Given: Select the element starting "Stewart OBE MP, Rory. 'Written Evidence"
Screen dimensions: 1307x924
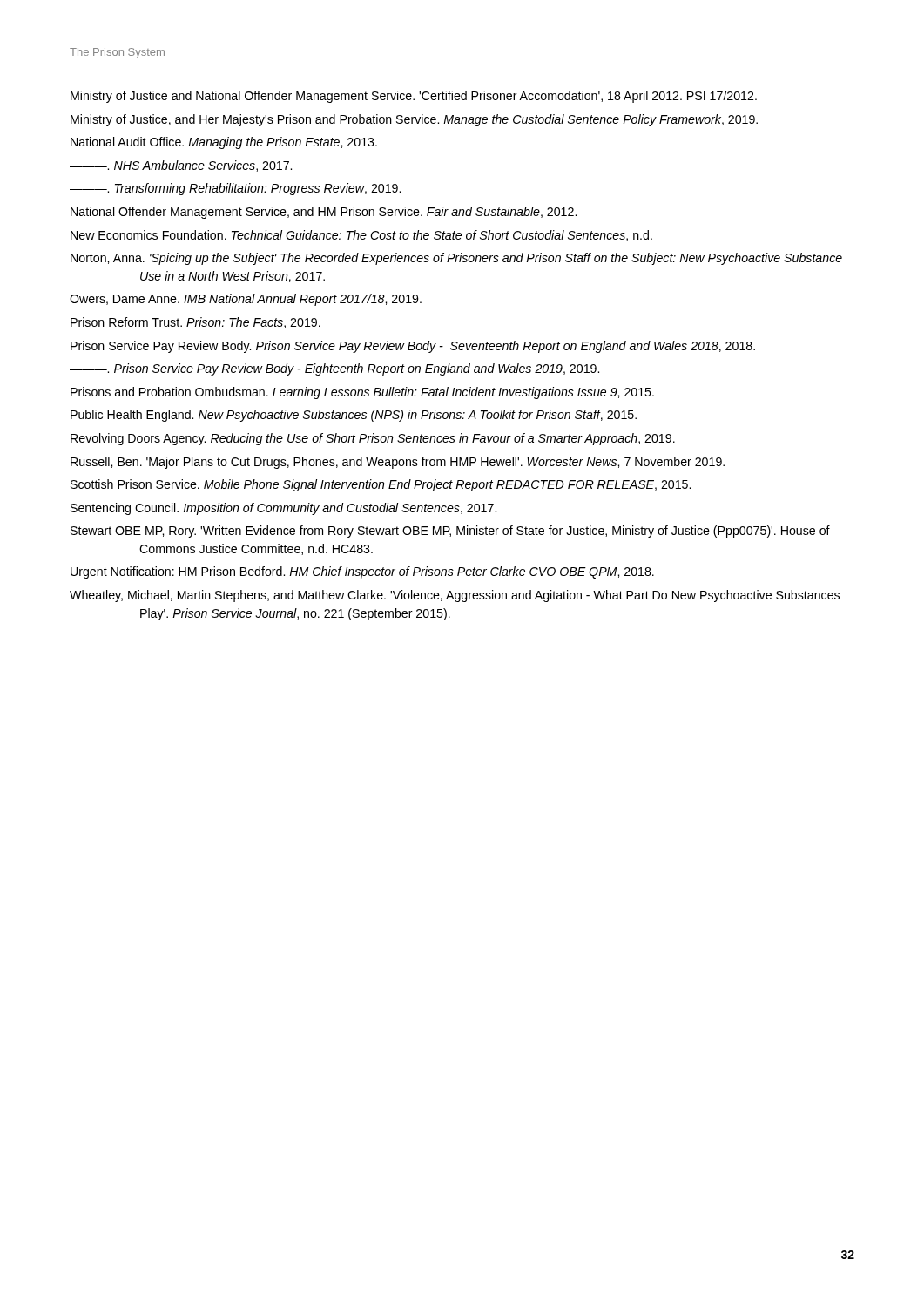Looking at the screenshot, I should coord(450,540).
